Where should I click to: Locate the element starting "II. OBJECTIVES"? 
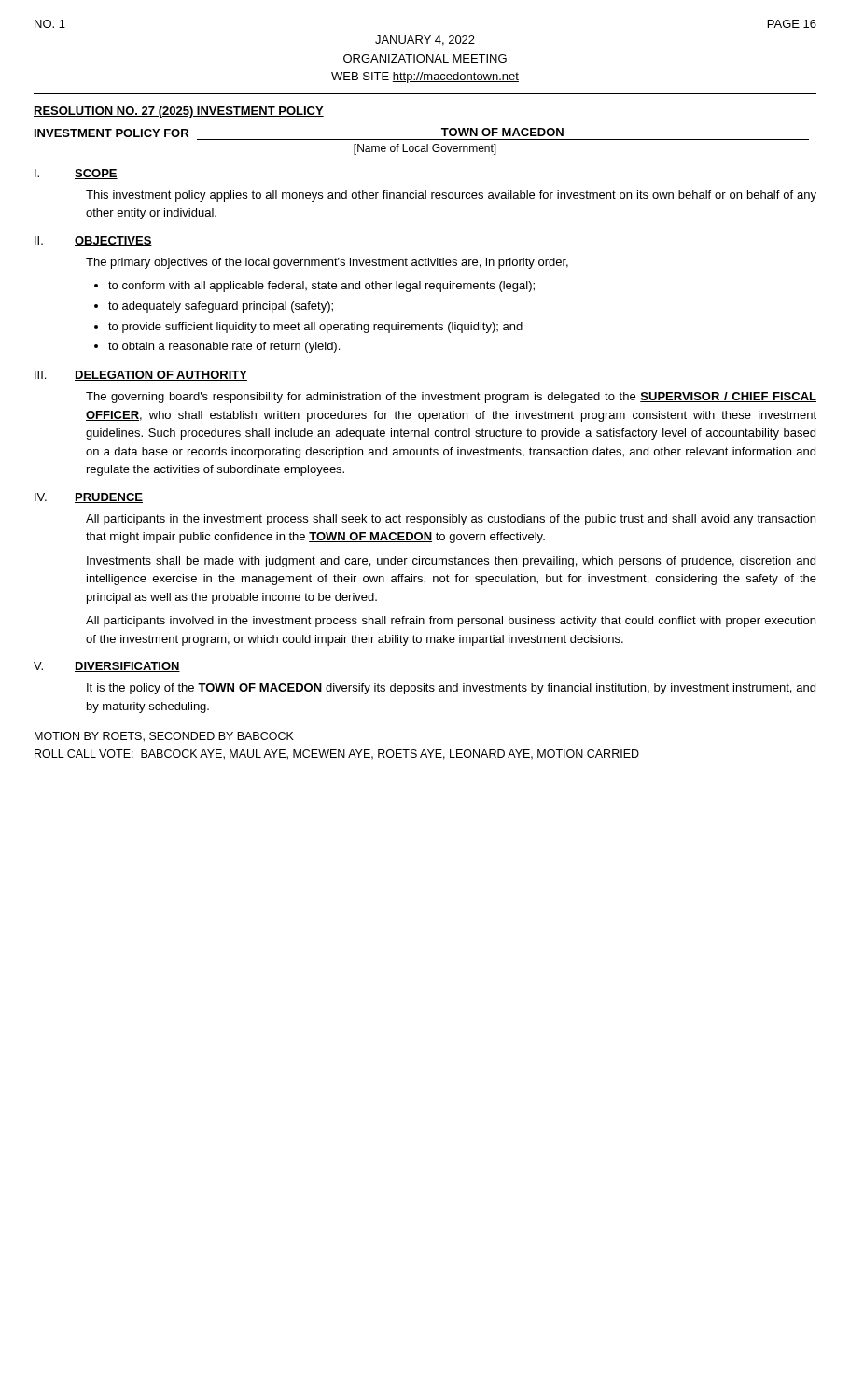[93, 240]
